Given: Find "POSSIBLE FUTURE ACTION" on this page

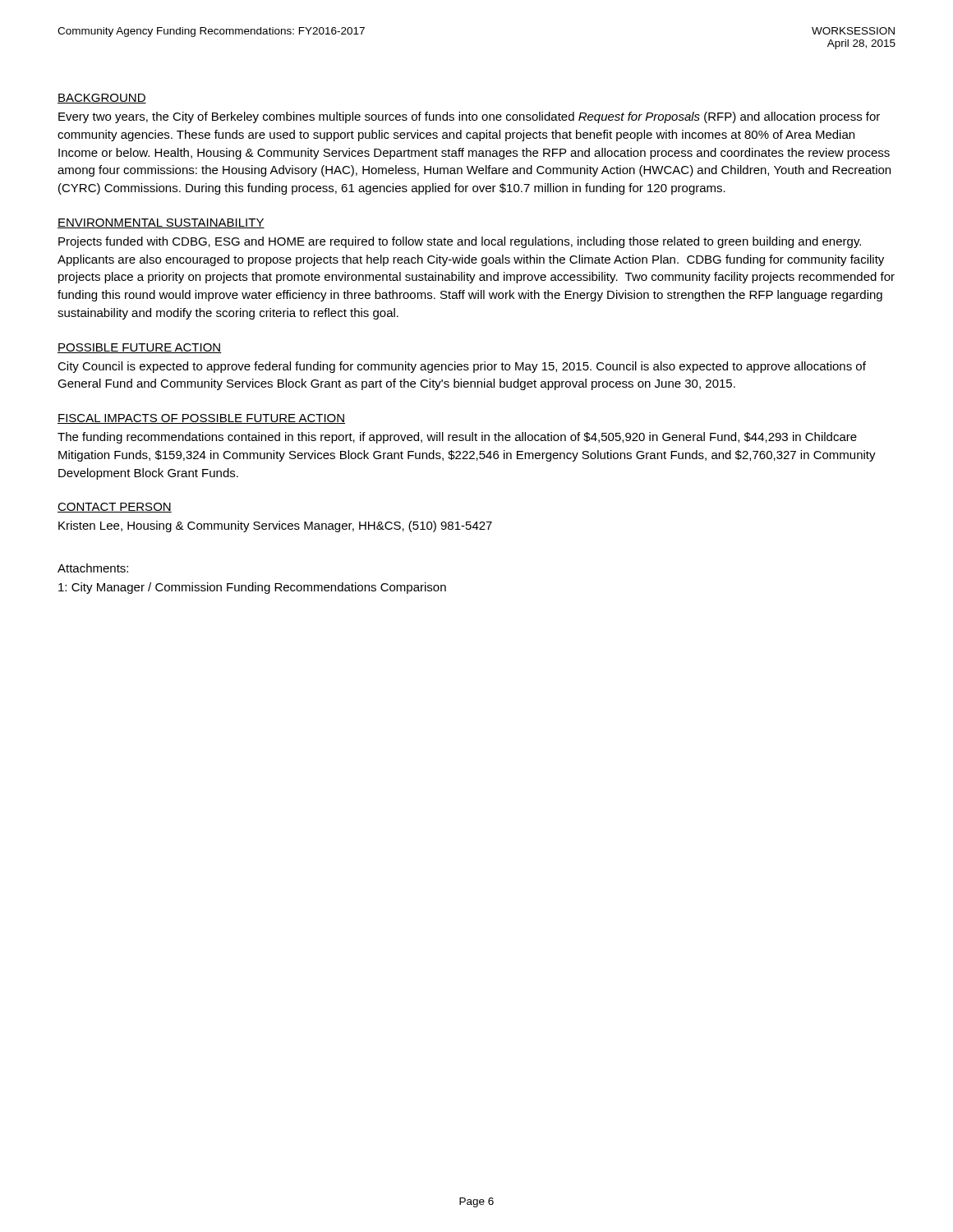Looking at the screenshot, I should pyautogui.click(x=139, y=347).
